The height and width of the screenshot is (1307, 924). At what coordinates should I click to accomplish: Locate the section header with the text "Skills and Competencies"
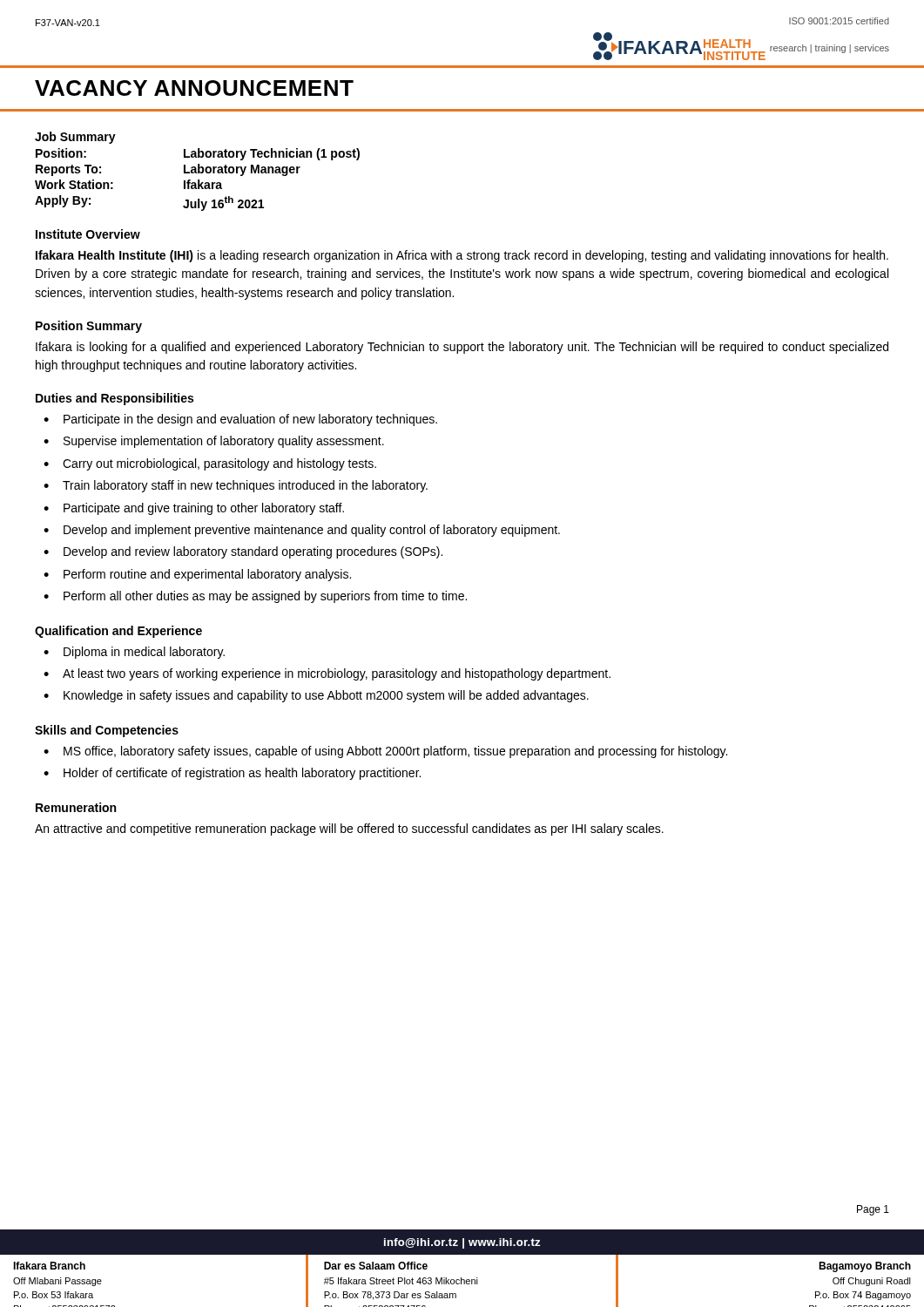coord(107,730)
